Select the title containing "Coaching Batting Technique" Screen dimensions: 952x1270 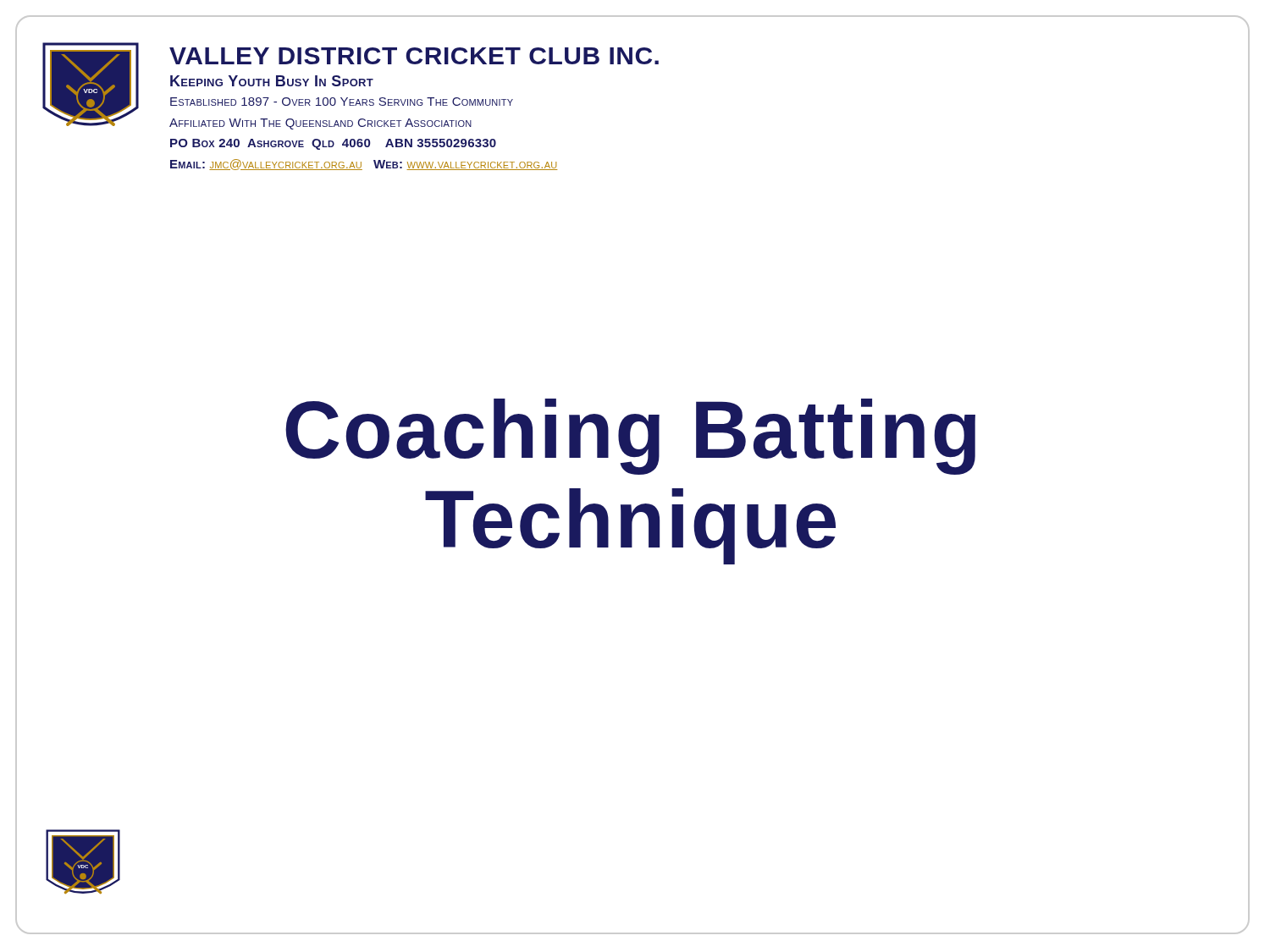click(x=632, y=475)
